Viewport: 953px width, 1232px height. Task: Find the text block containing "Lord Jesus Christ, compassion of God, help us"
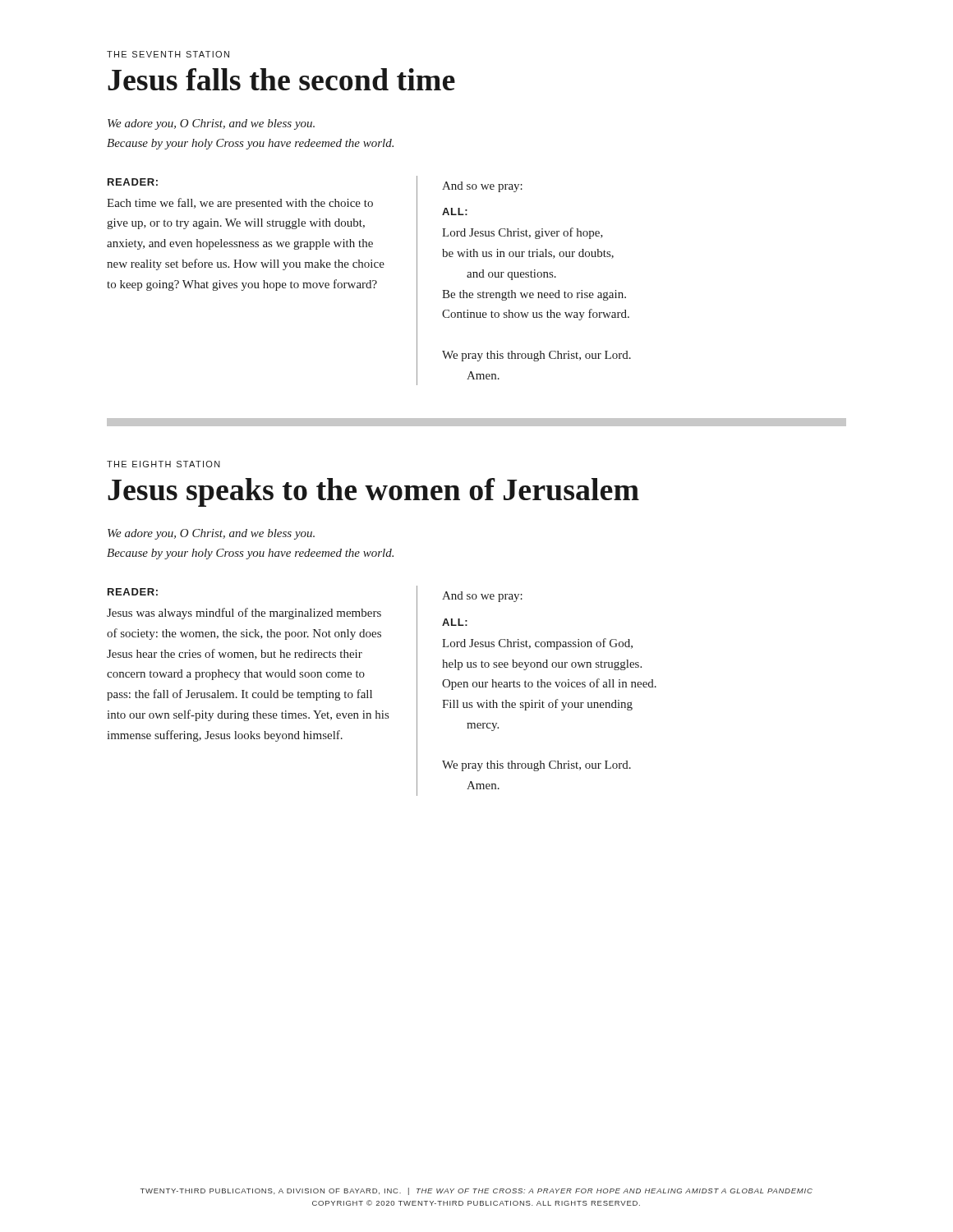tap(537, 644)
